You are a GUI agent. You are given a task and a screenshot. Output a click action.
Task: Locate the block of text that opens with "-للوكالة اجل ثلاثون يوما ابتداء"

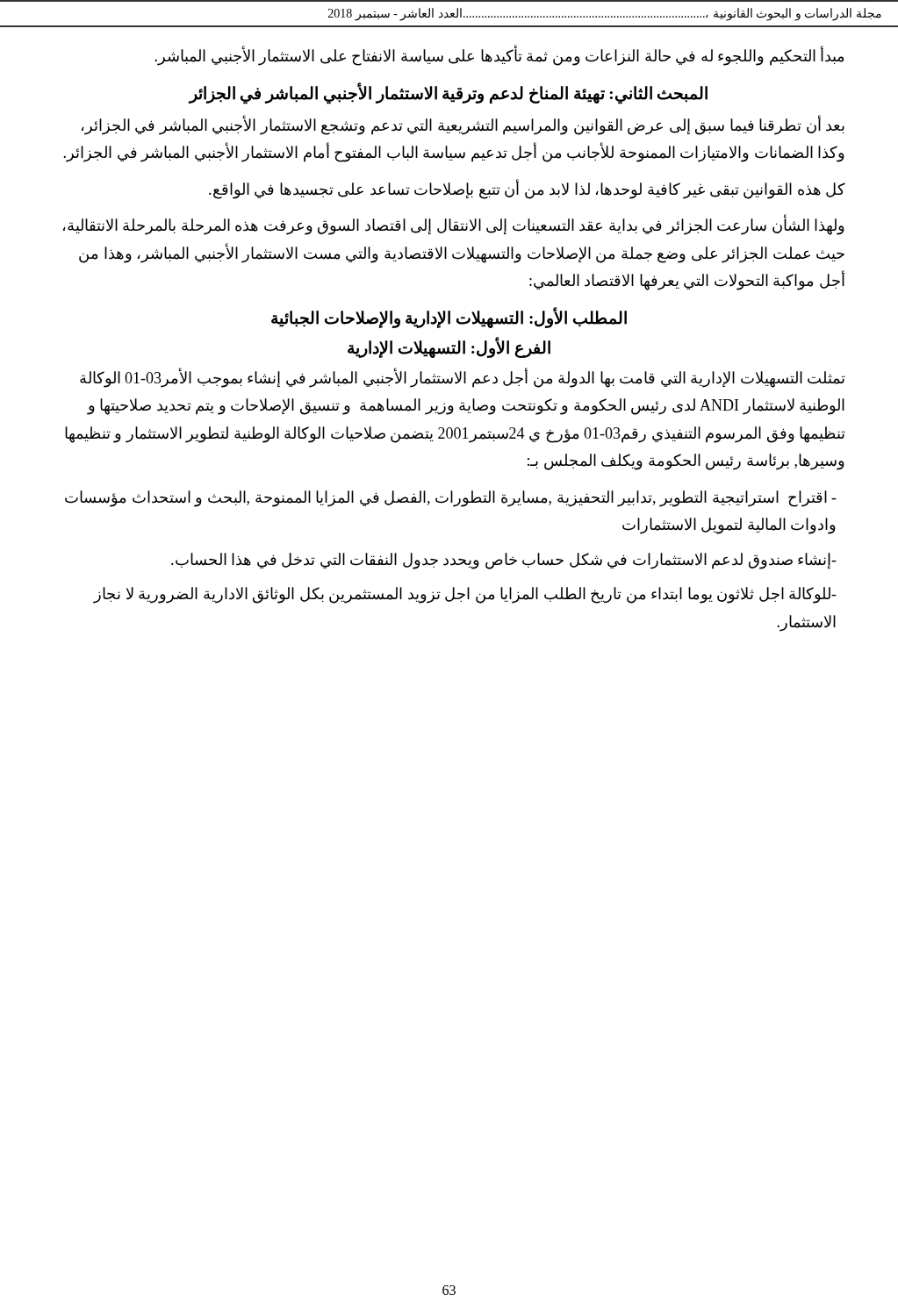465,608
